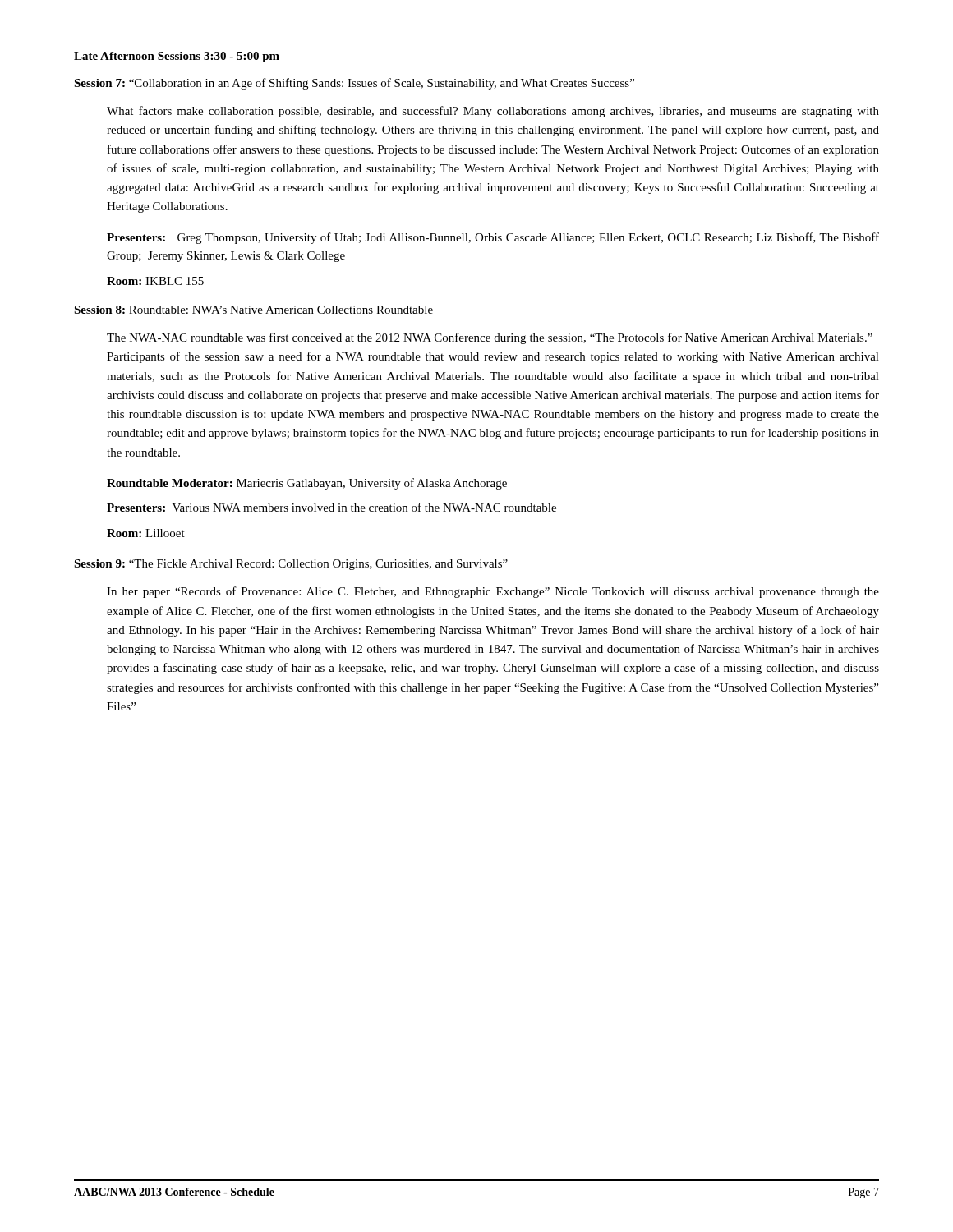Select the text block starting "Room: IKBLC 155"

155,280
